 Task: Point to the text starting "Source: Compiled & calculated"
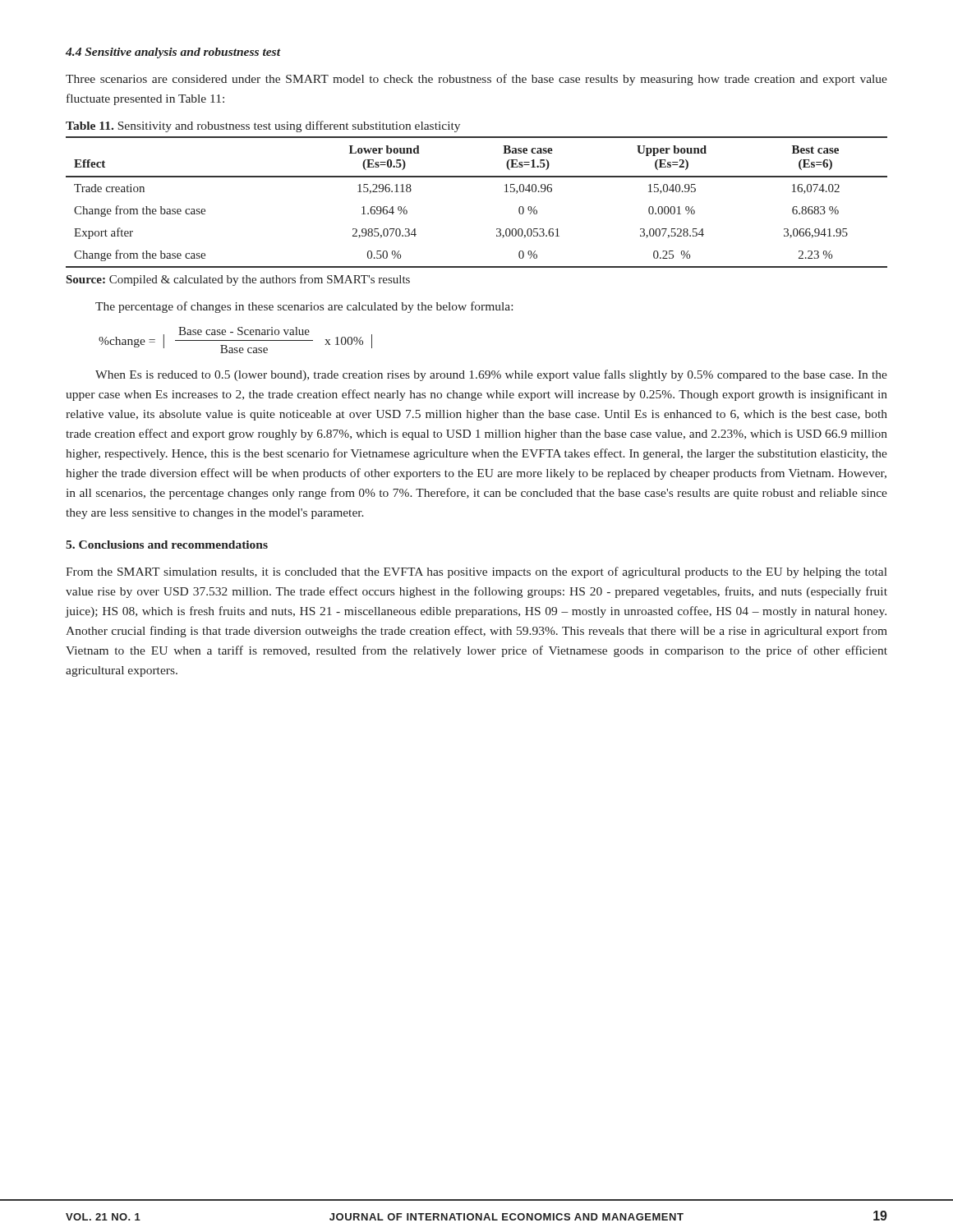[238, 279]
